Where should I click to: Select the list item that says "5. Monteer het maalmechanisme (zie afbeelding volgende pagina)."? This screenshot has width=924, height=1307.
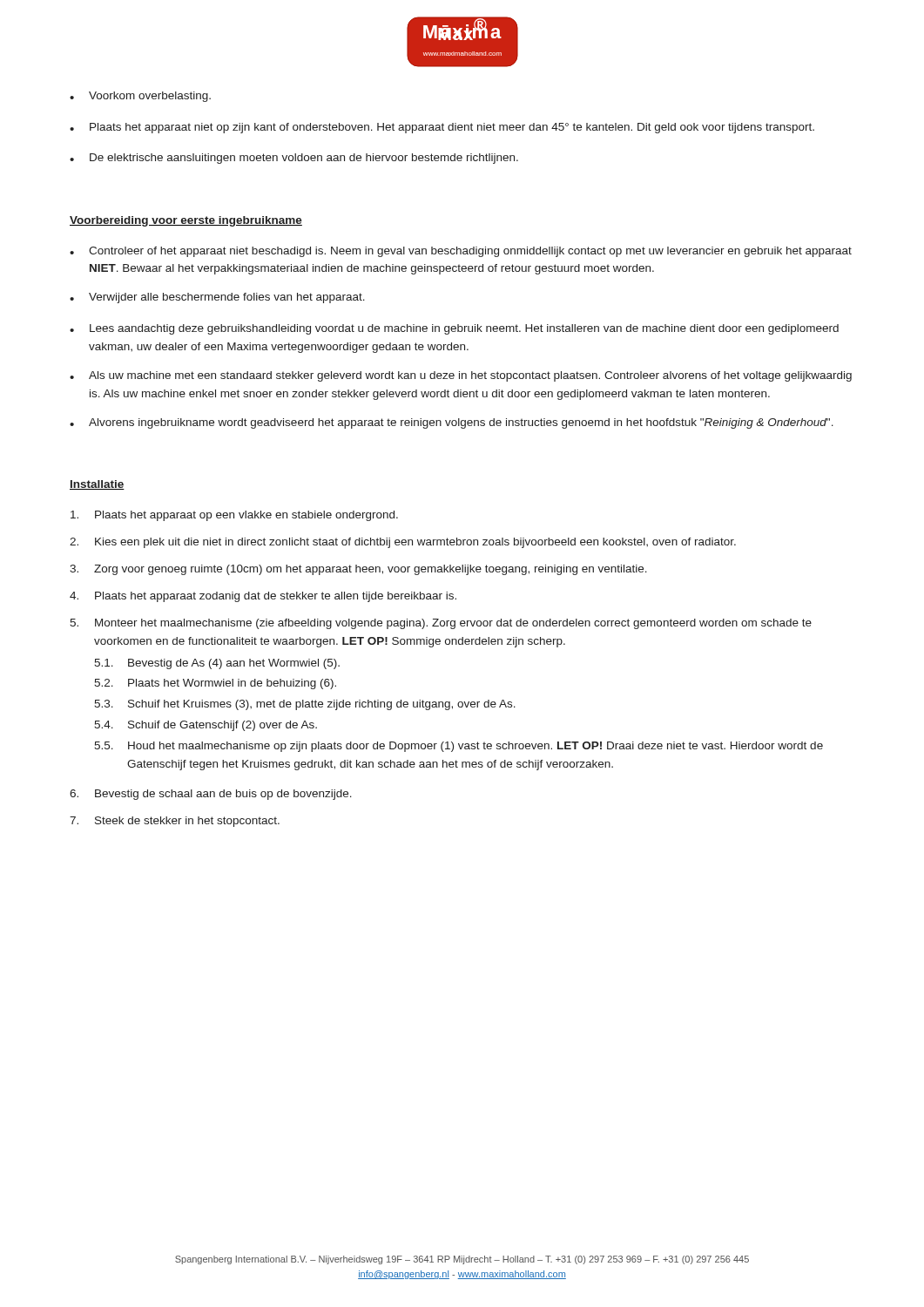[x=462, y=695]
